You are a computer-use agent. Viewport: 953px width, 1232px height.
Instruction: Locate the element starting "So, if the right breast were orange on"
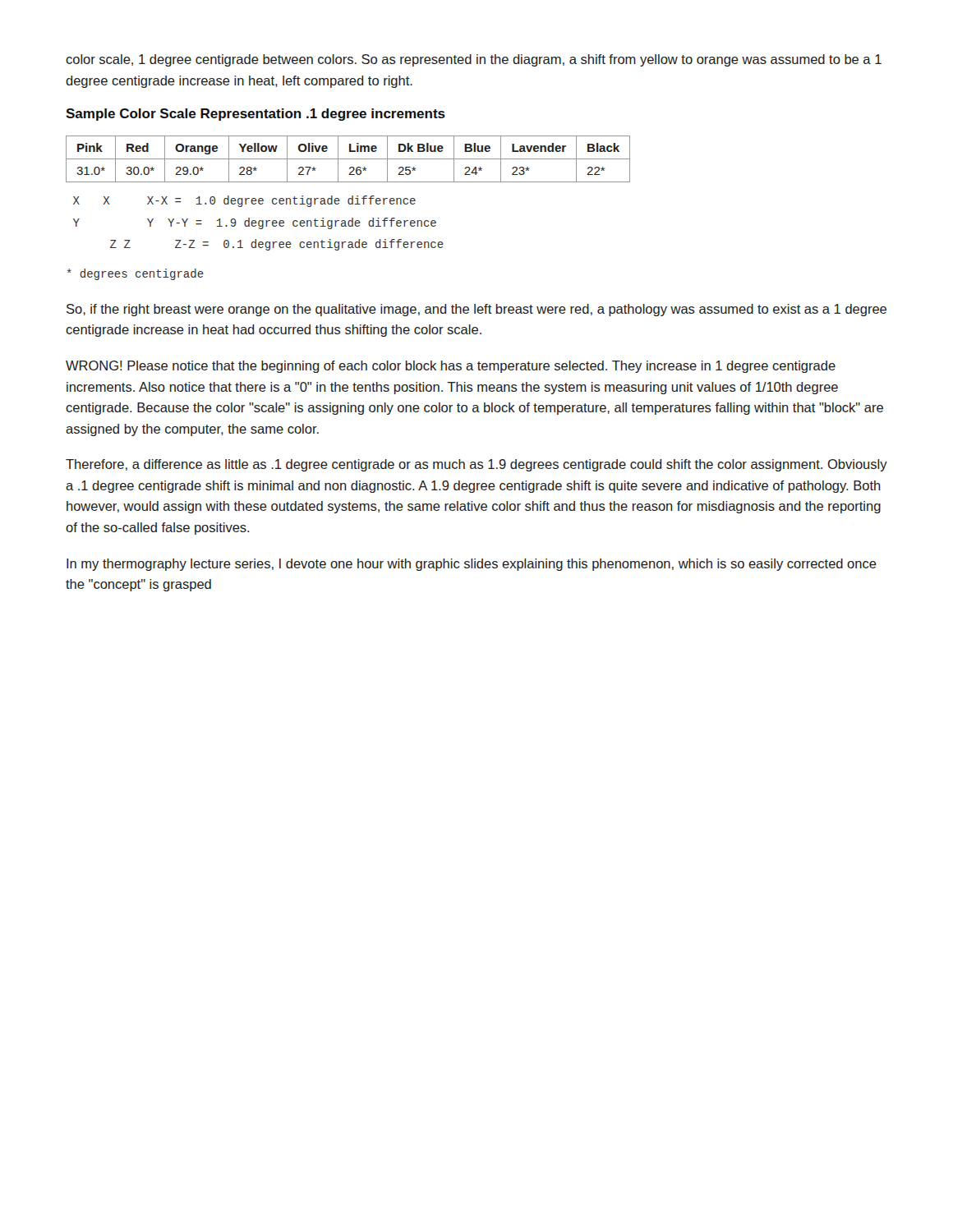click(x=476, y=319)
